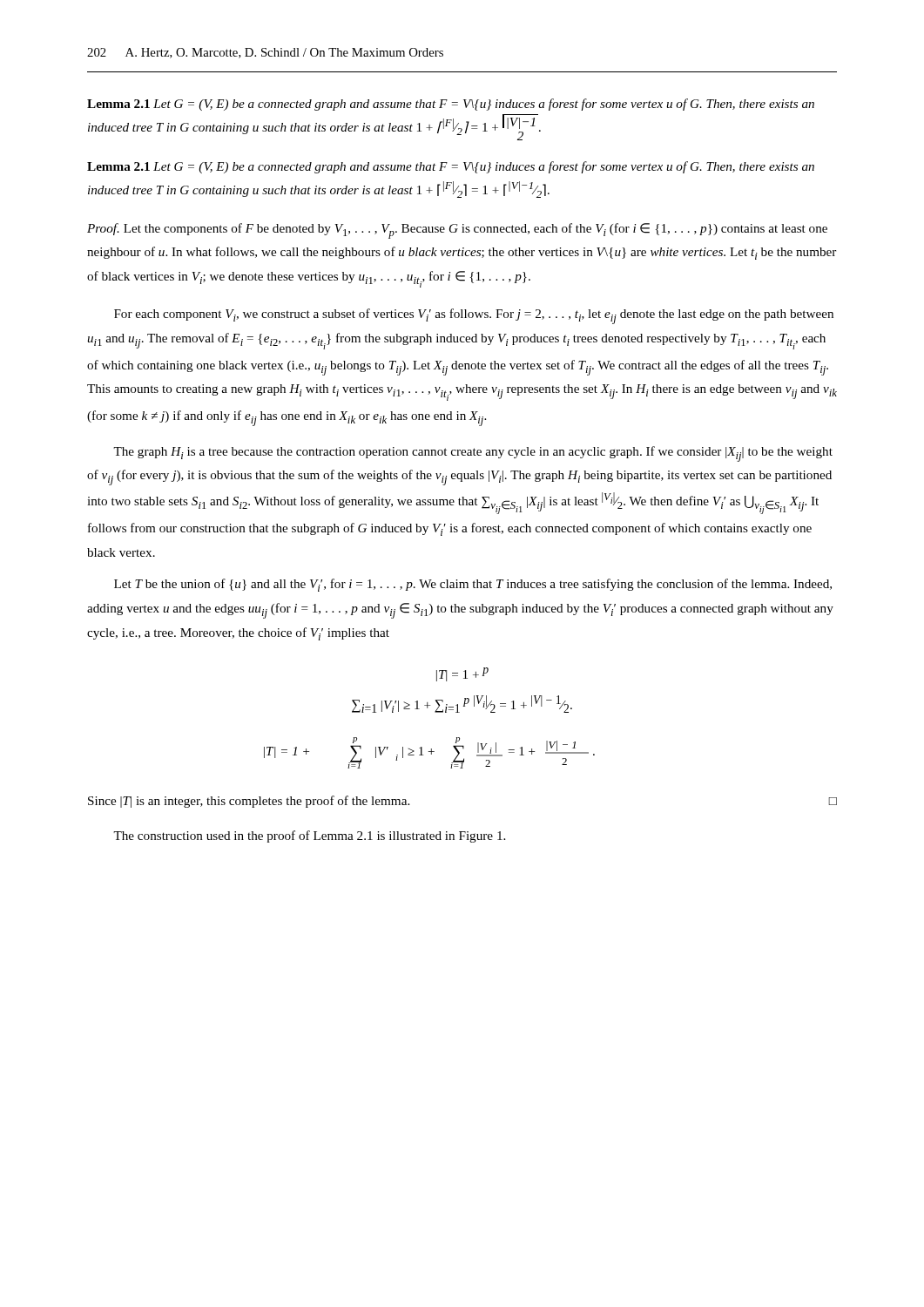Where is the passage that starts "Since |T| is an integer, this completes"?
Image resolution: width=924 pixels, height=1307 pixels.
pyautogui.click(x=246, y=801)
